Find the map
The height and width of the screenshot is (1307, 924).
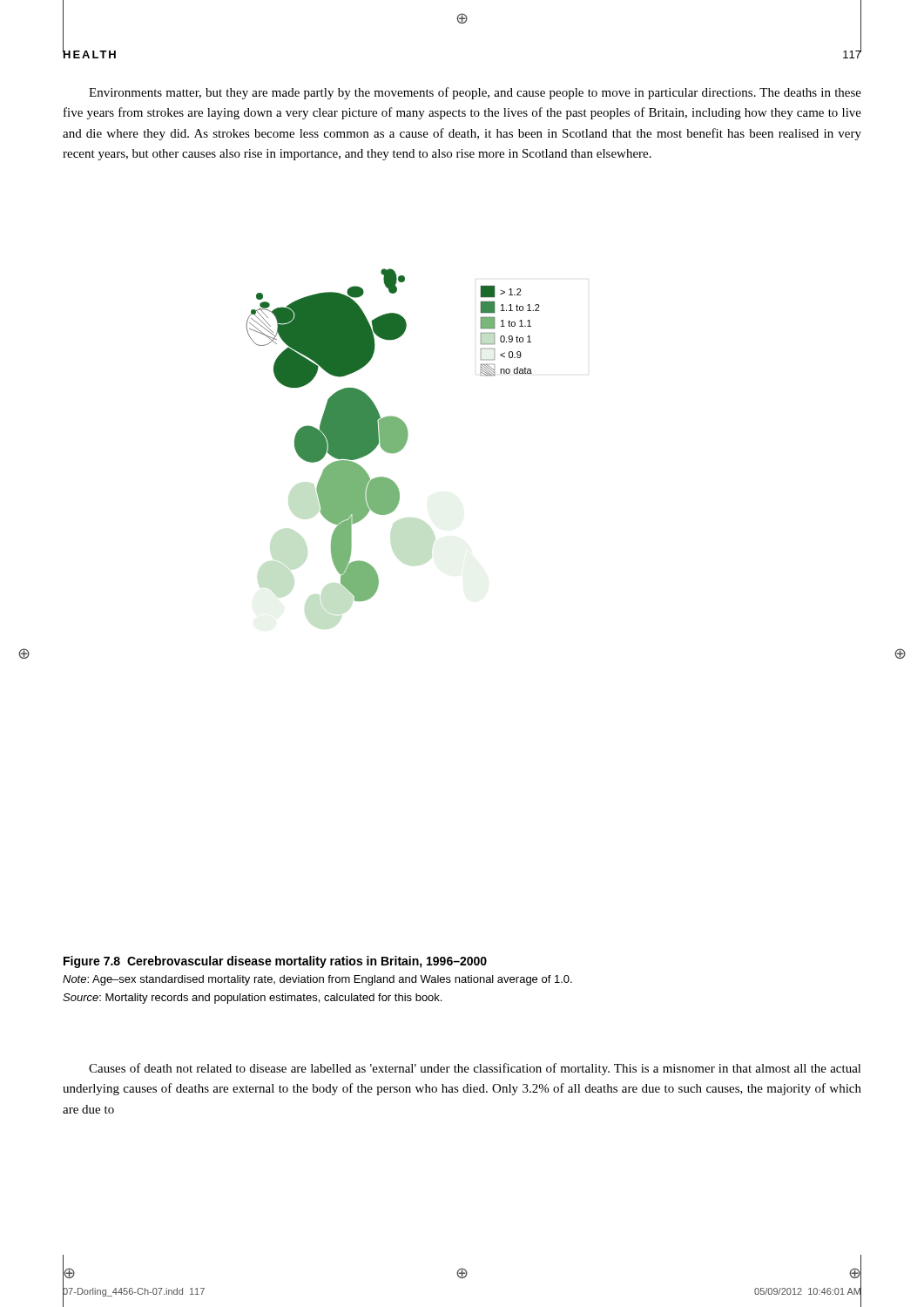tap(462, 597)
